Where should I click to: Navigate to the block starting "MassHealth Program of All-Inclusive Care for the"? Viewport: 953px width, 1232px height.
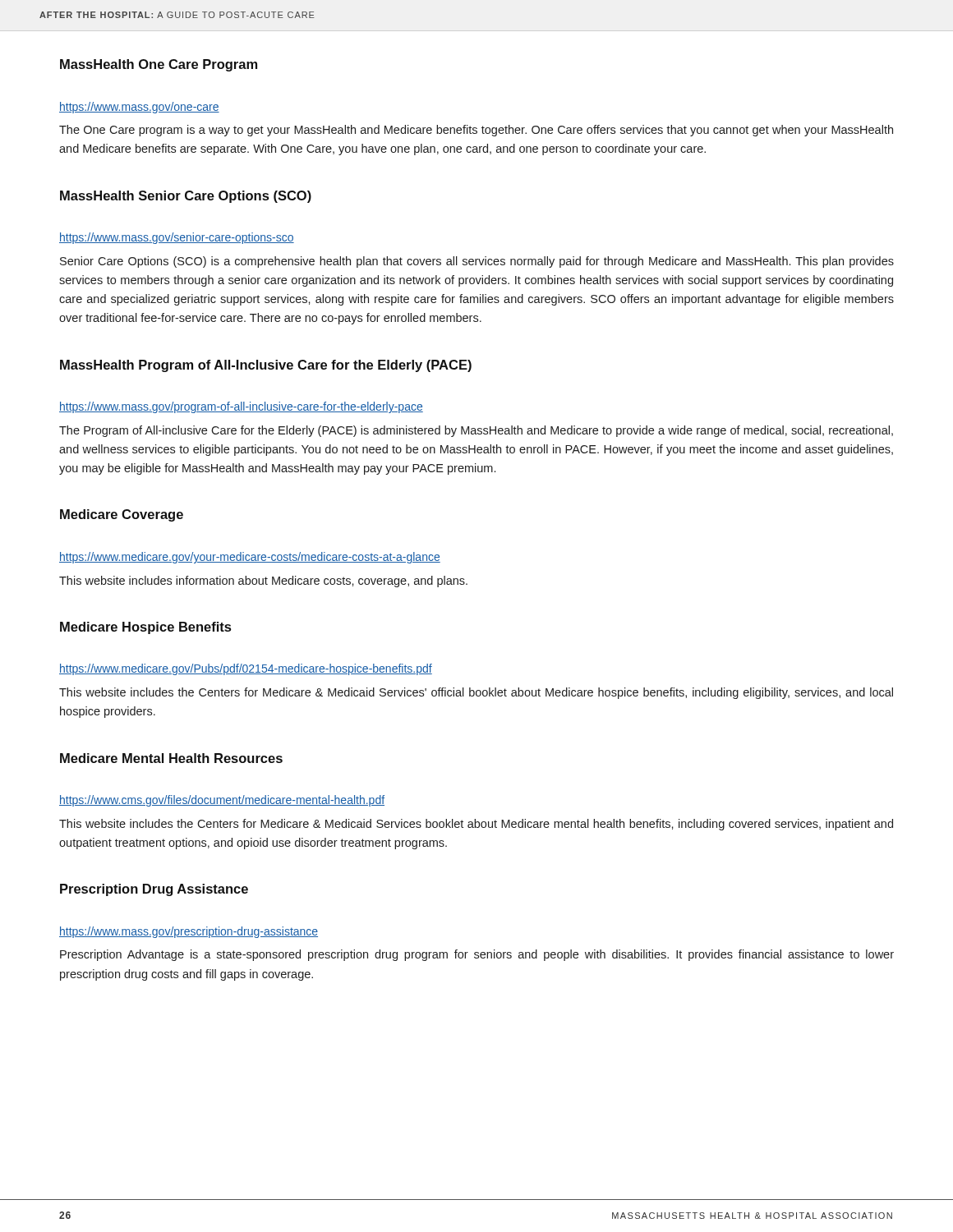click(x=476, y=365)
